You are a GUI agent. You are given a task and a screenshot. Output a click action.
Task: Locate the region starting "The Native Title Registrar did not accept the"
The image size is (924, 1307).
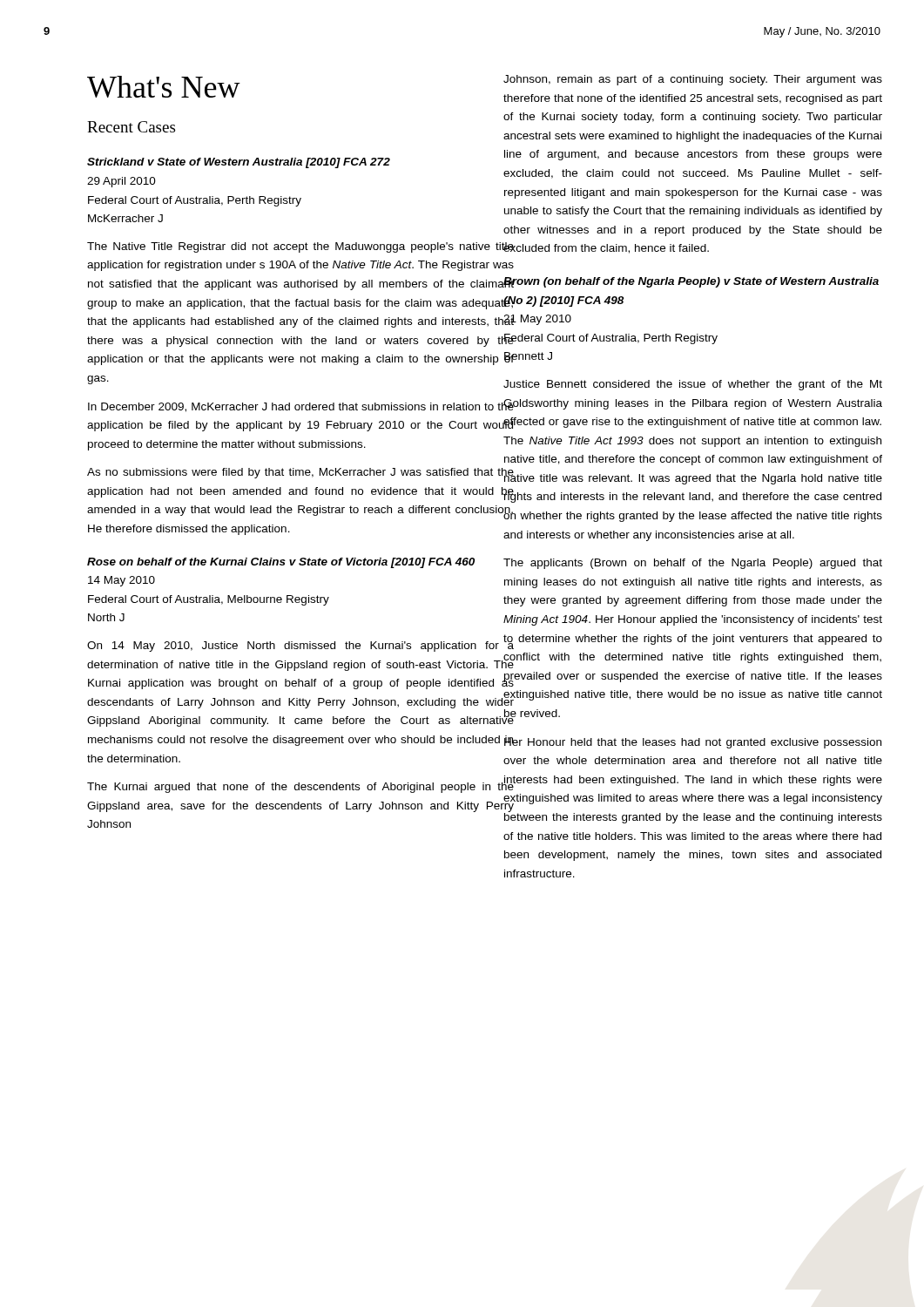300,312
